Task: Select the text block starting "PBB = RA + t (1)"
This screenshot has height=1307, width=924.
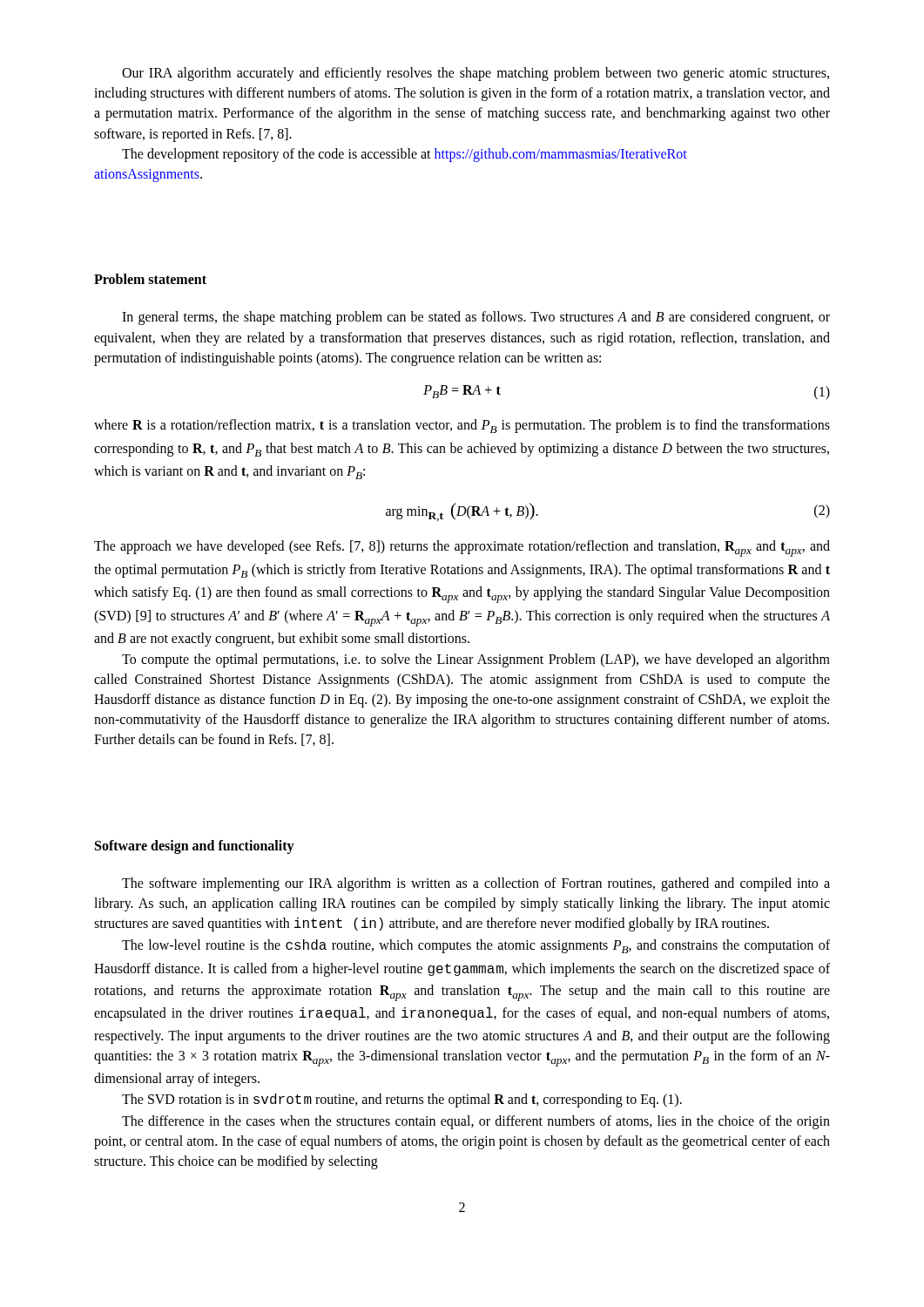Action: click(x=462, y=391)
